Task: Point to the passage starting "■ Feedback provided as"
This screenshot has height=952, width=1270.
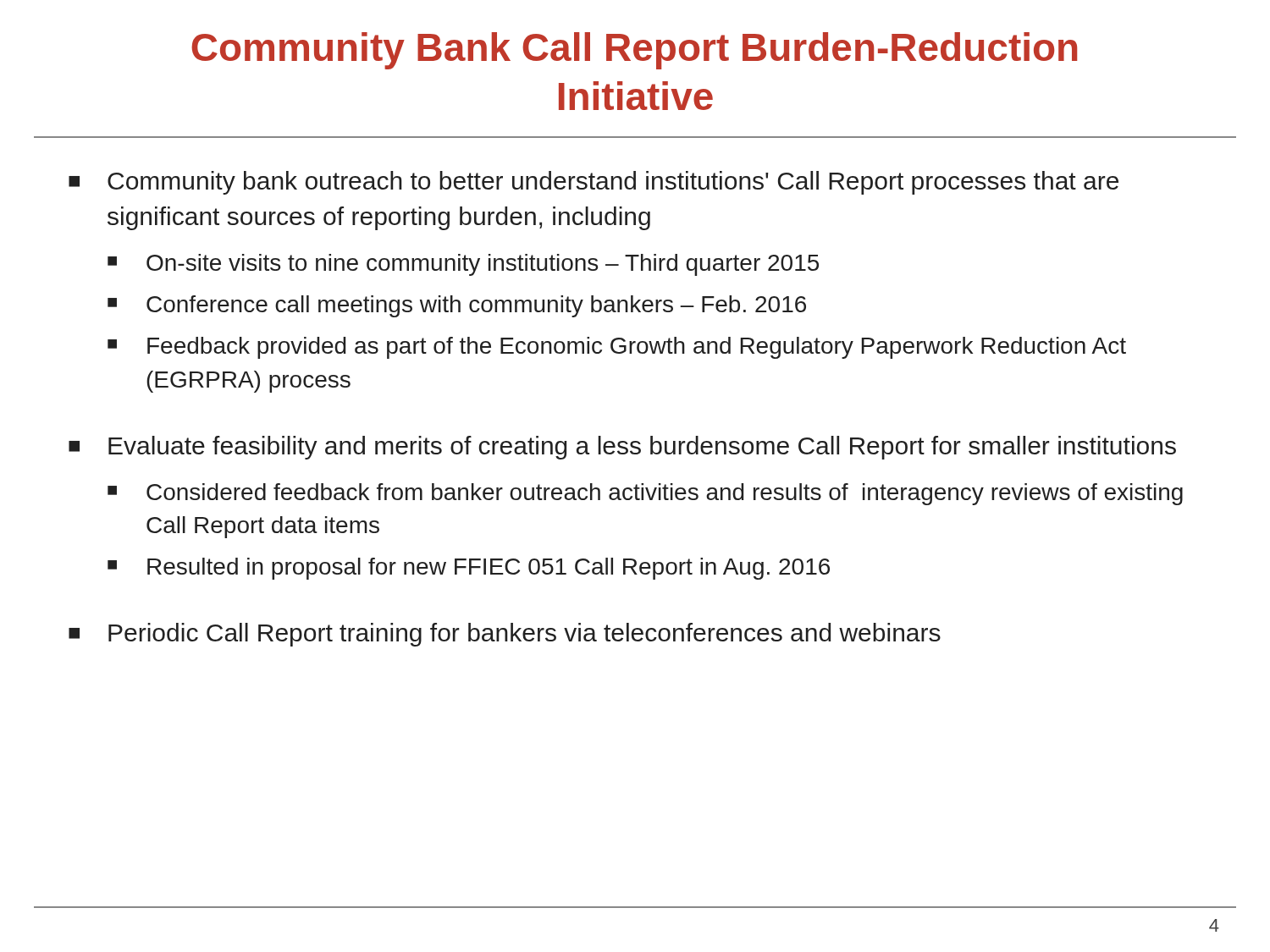Action: [654, 363]
